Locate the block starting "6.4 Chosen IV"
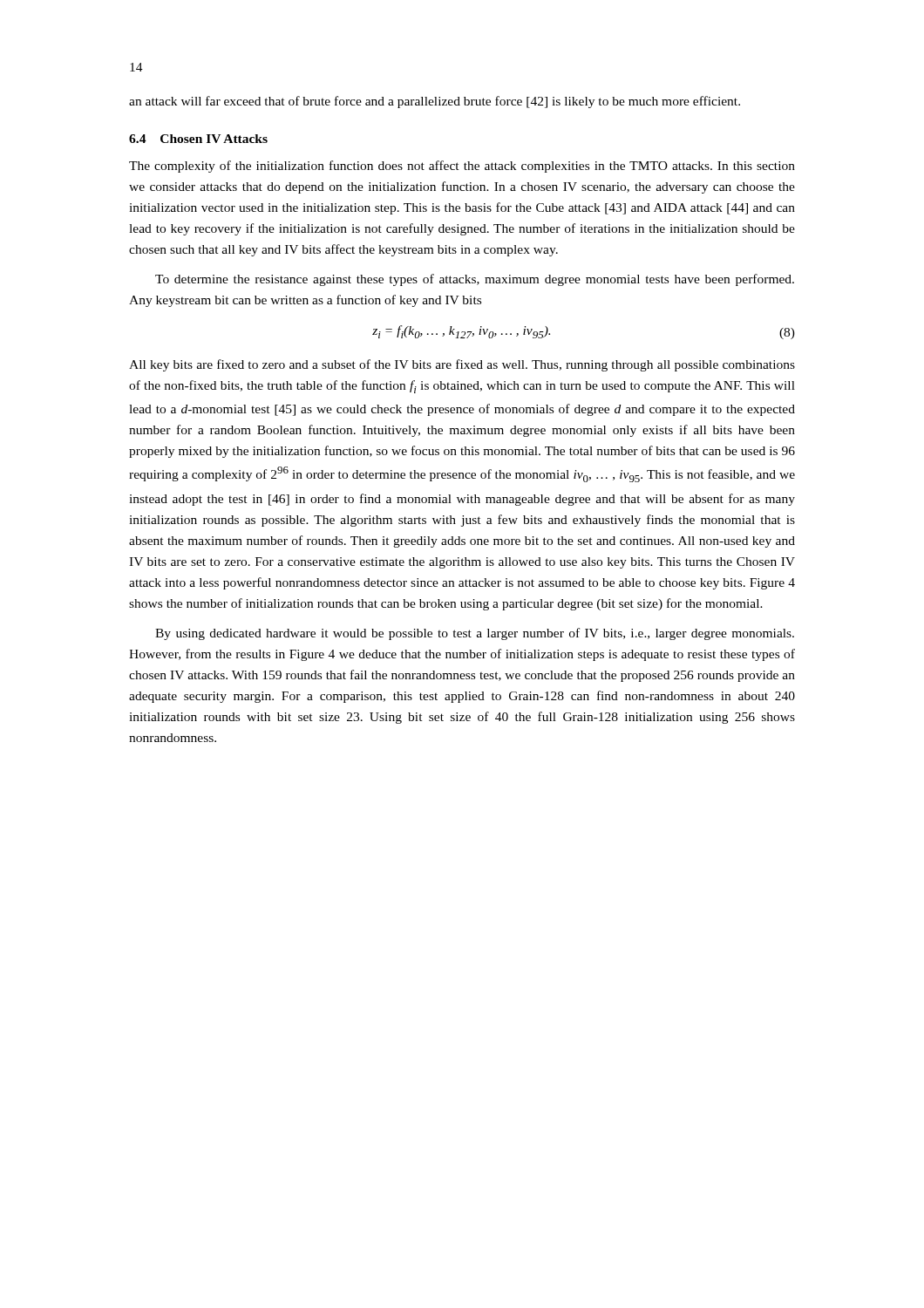The image size is (924, 1308). pos(198,138)
